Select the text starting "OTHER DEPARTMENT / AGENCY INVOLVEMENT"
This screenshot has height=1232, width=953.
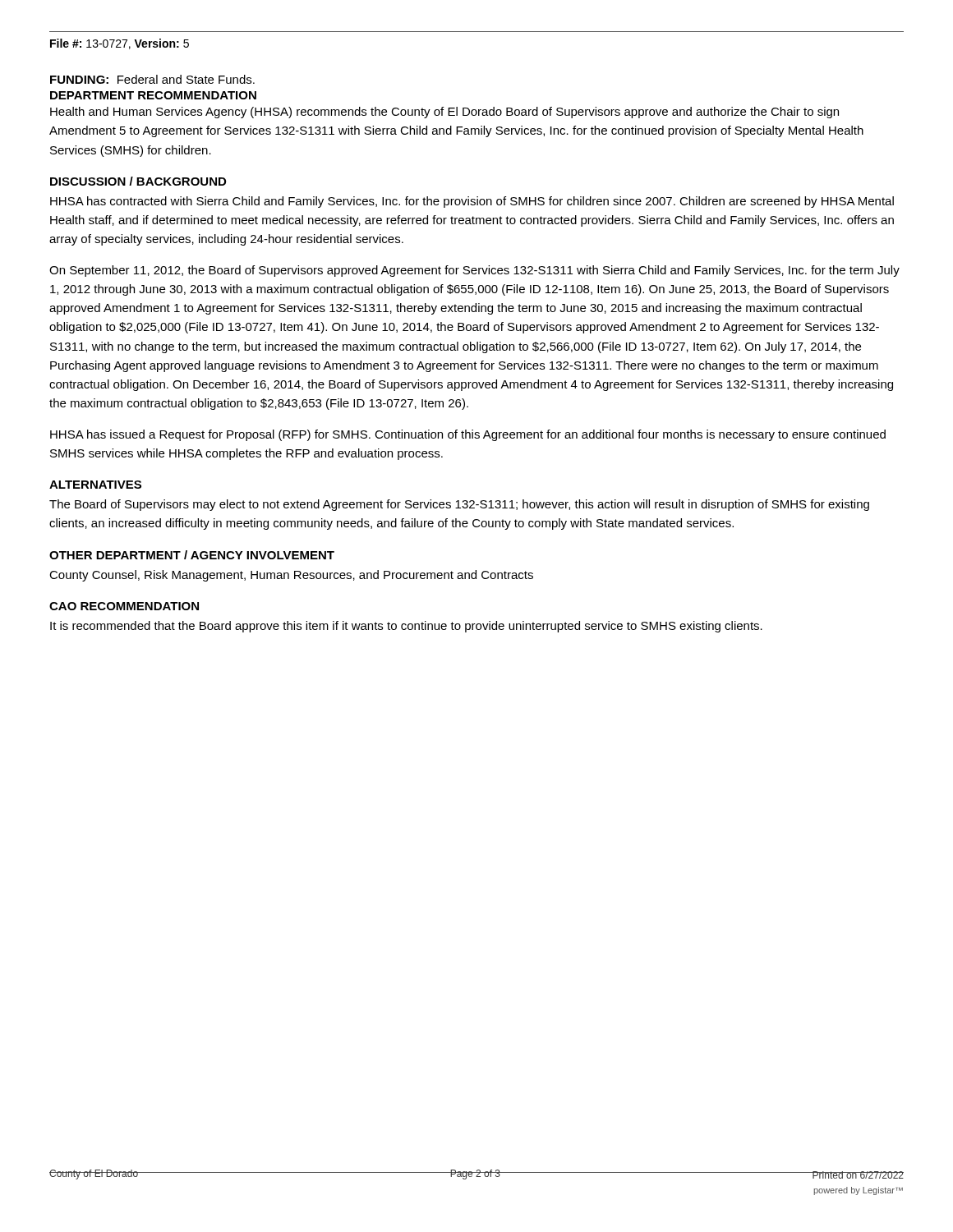point(192,554)
